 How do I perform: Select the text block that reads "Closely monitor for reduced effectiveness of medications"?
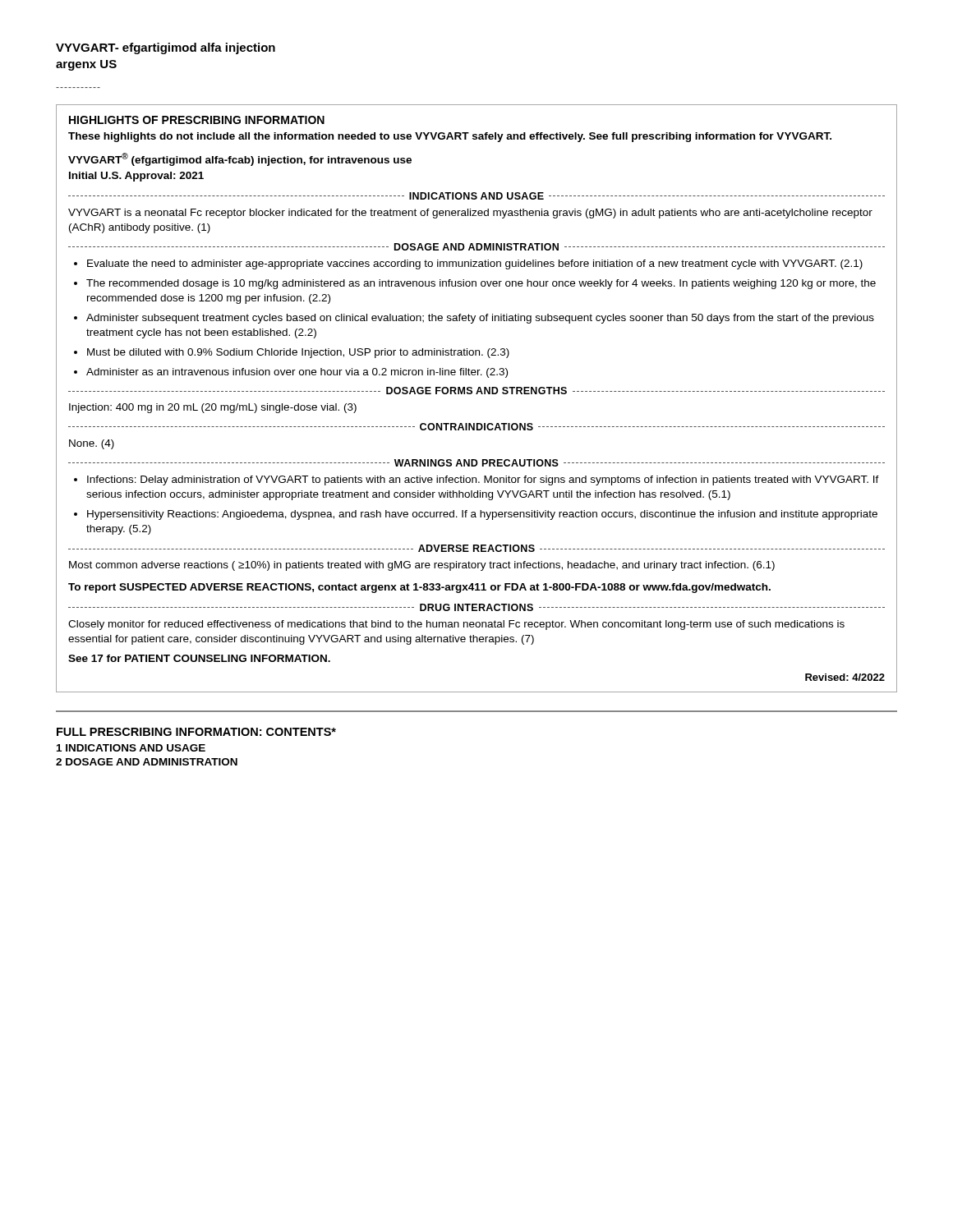pyautogui.click(x=456, y=631)
